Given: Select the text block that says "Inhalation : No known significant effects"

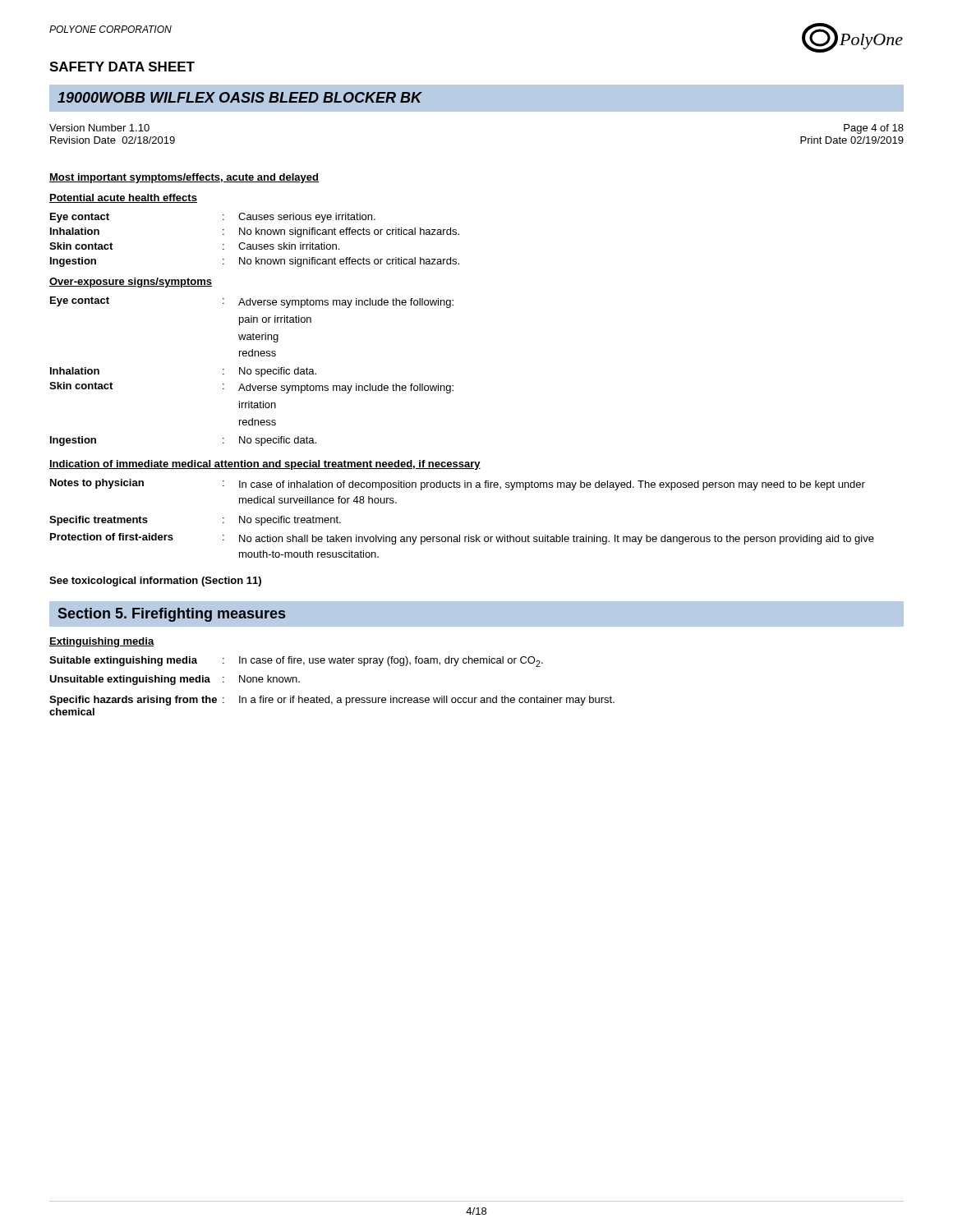Looking at the screenshot, I should pyautogui.click(x=255, y=232).
